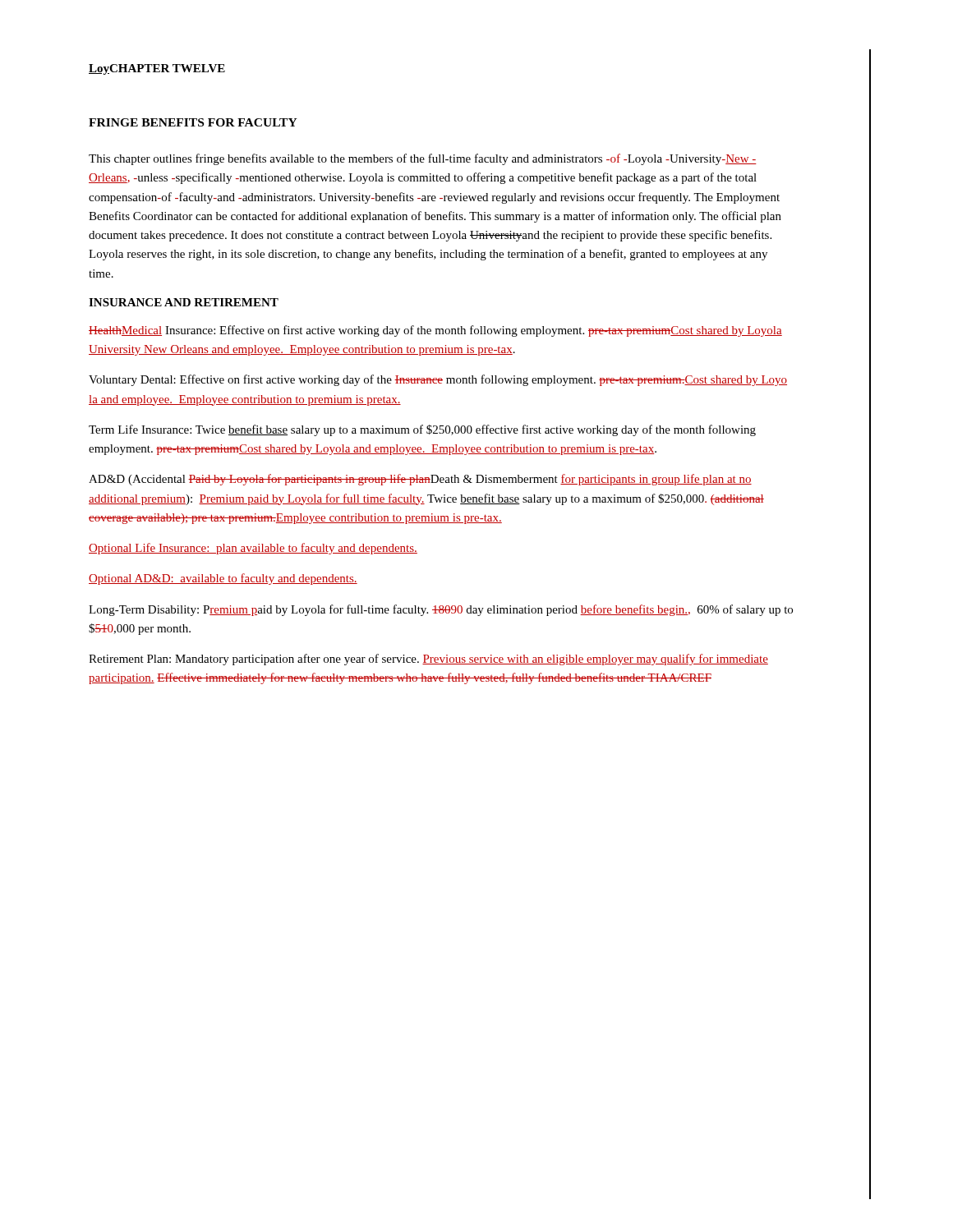Point to the block beginning "HealthMedical Insurance: Effective"
This screenshot has height=1232, width=953.
442,340
